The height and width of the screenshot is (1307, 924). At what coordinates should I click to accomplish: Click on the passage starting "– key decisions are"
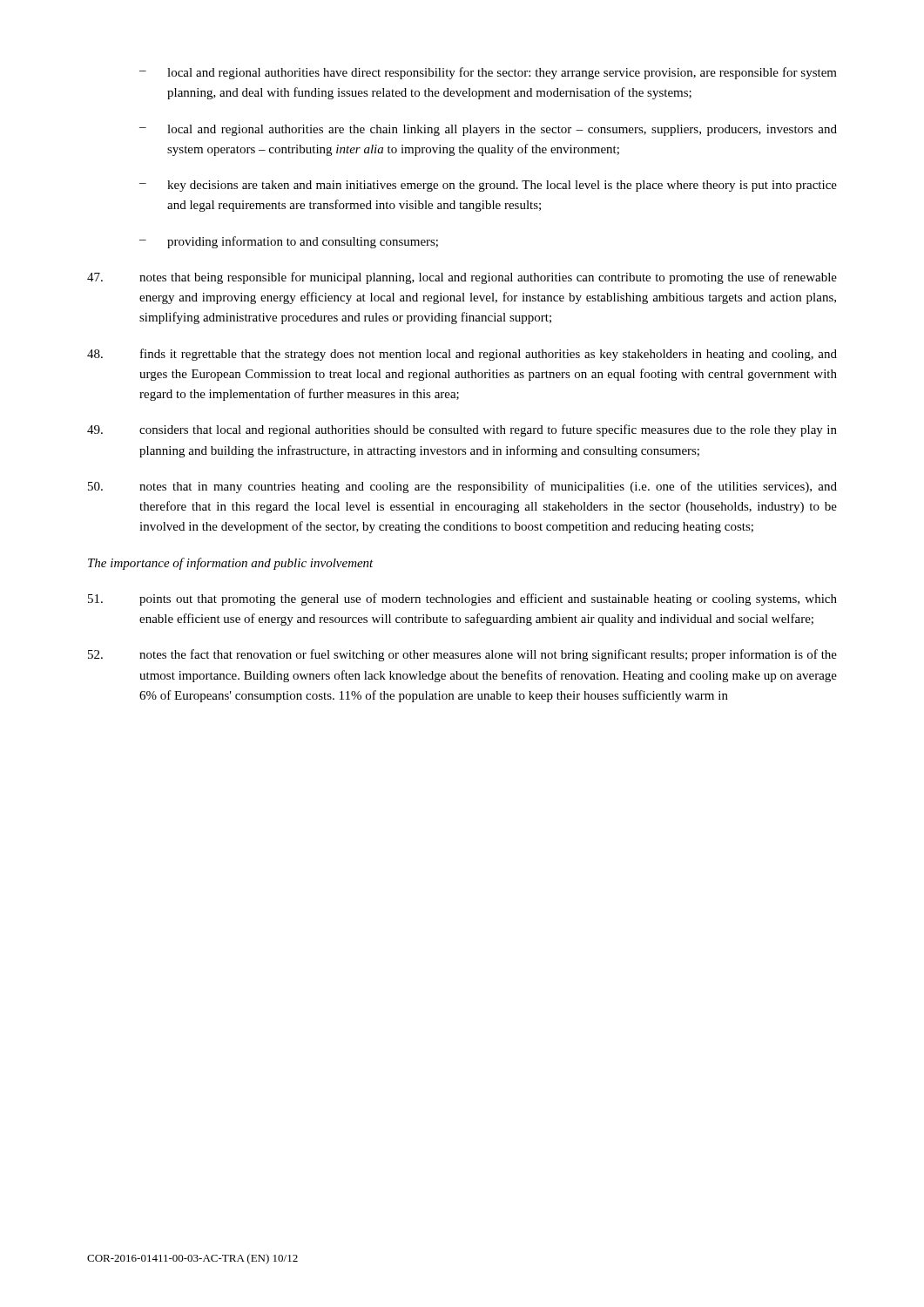(x=488, y=195)
